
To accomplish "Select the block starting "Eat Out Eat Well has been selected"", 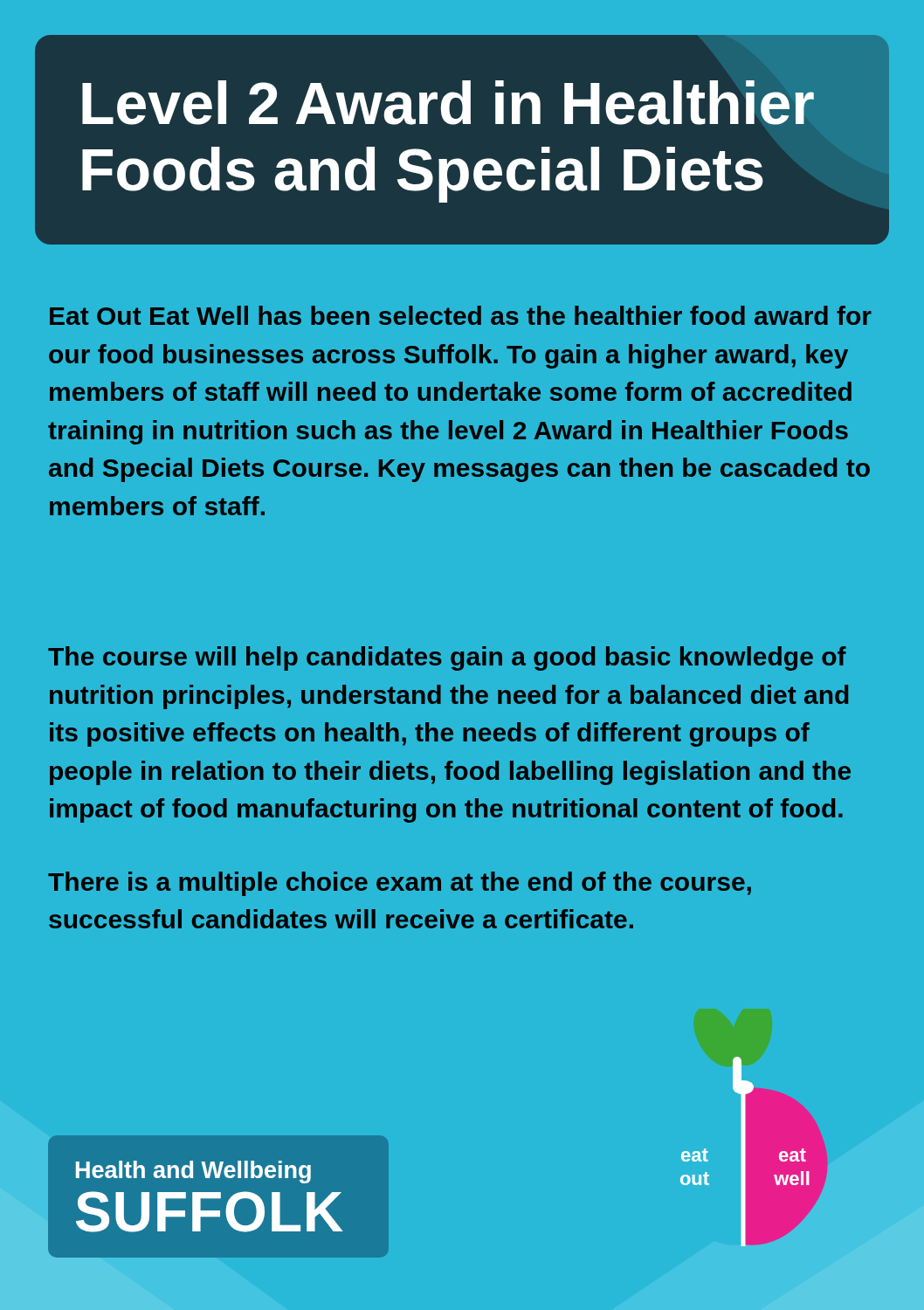I will click(462, 411).
